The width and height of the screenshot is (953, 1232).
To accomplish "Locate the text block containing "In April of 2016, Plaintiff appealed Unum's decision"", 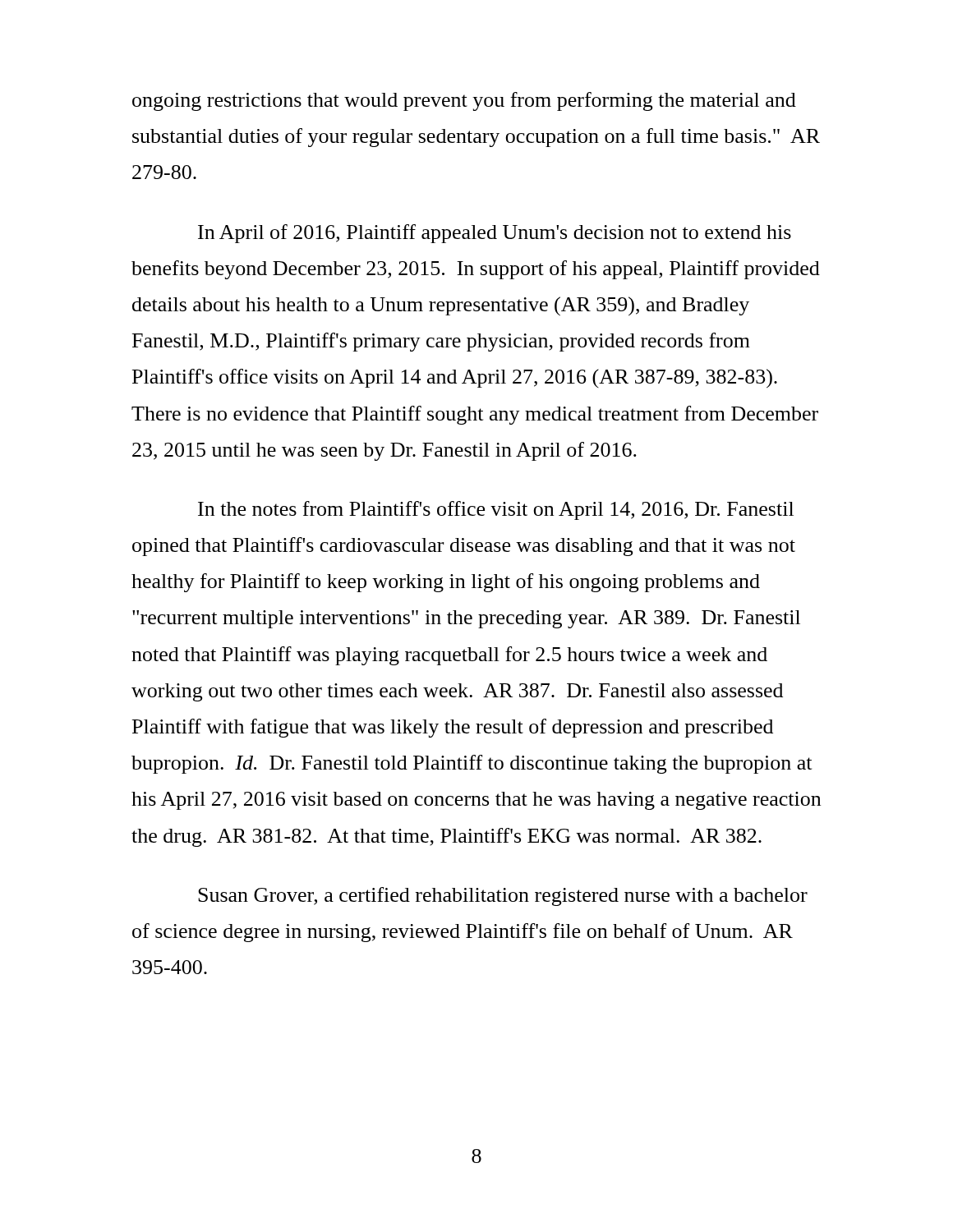I will click(x=476, y=341).
